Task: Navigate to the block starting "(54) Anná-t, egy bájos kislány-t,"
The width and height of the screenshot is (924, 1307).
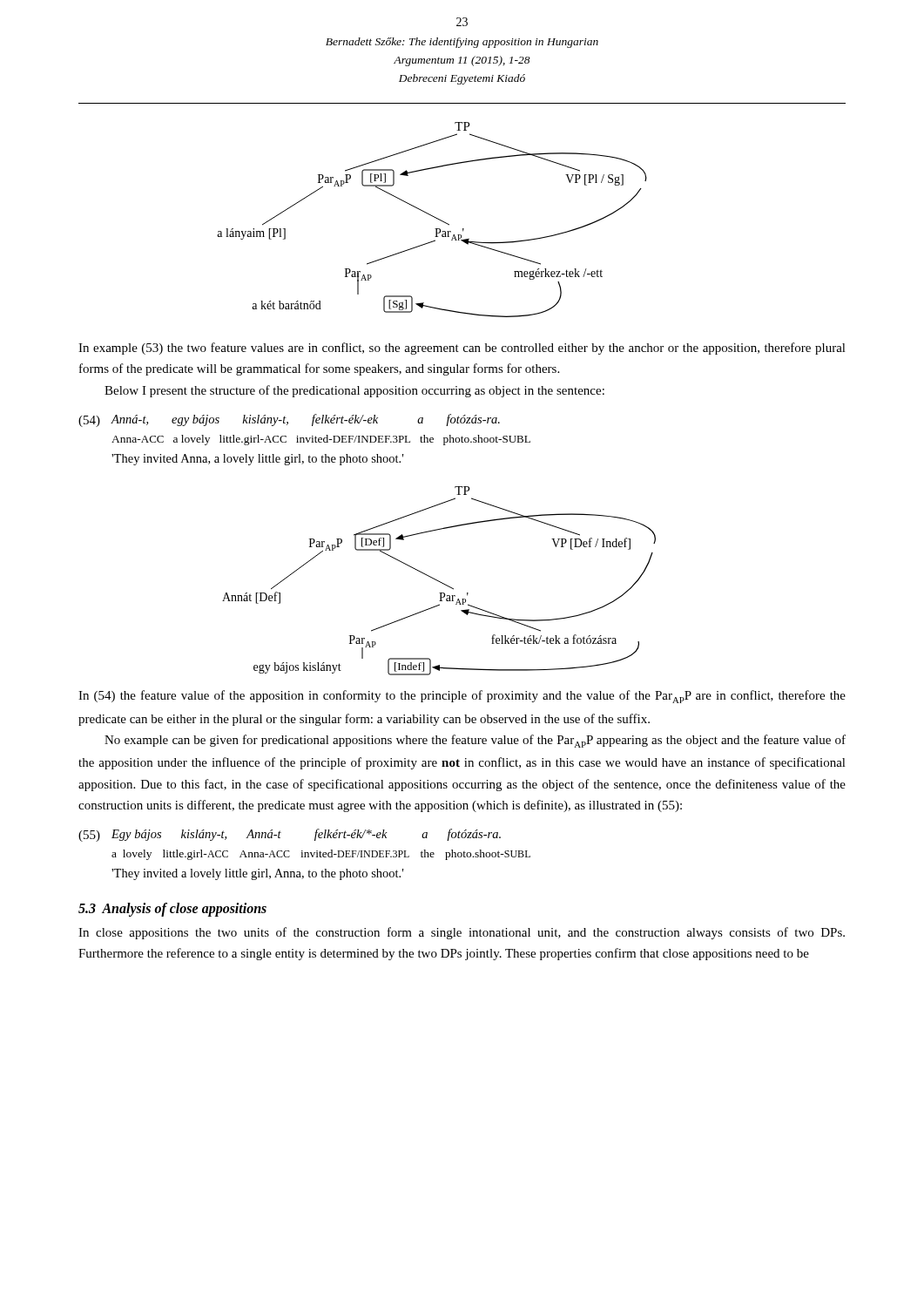Action: (x=462, y=439)
